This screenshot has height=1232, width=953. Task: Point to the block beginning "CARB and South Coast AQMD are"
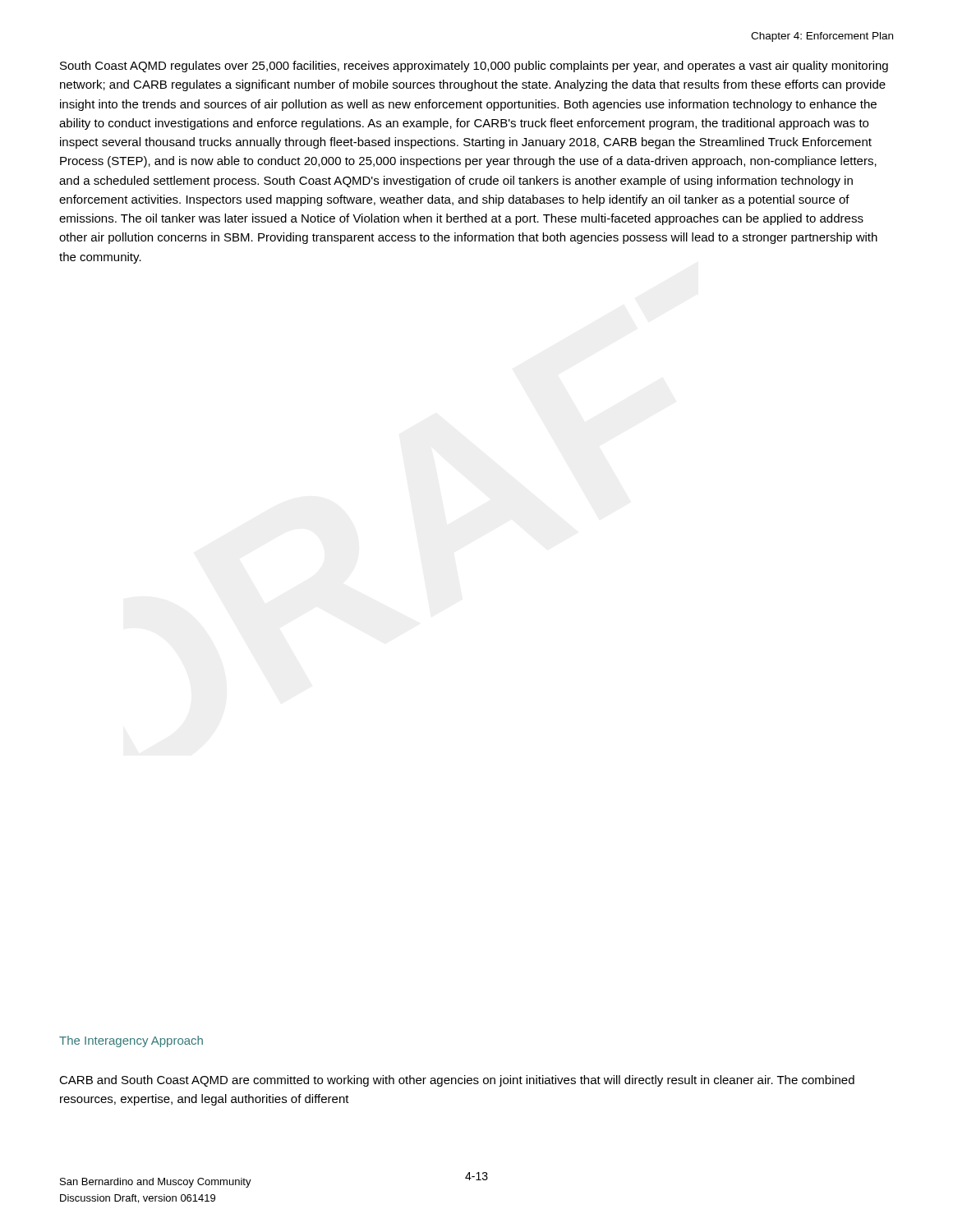coord(457,1089)
